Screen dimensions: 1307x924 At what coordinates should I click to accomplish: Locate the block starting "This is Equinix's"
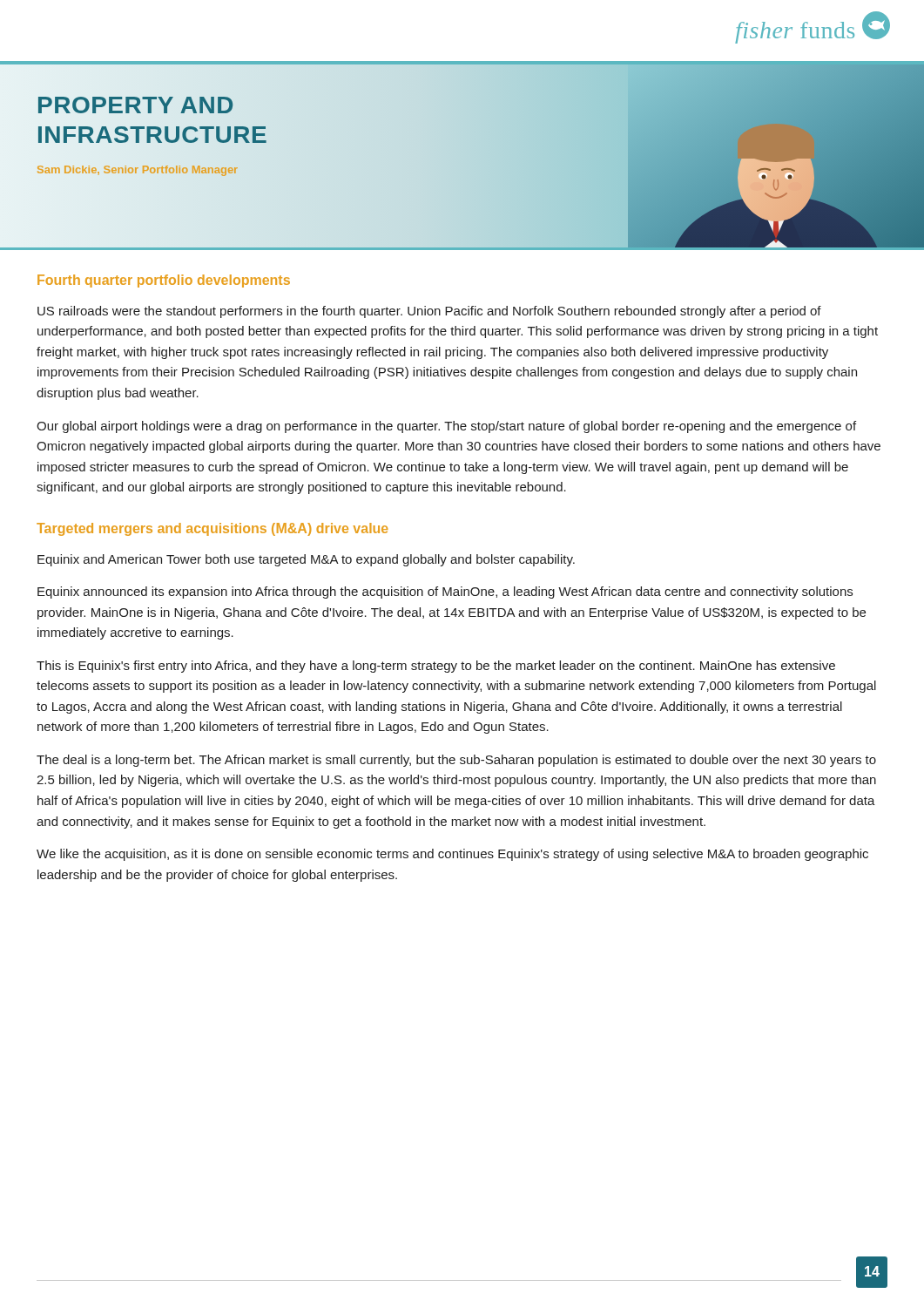click(x=462, y=696)
